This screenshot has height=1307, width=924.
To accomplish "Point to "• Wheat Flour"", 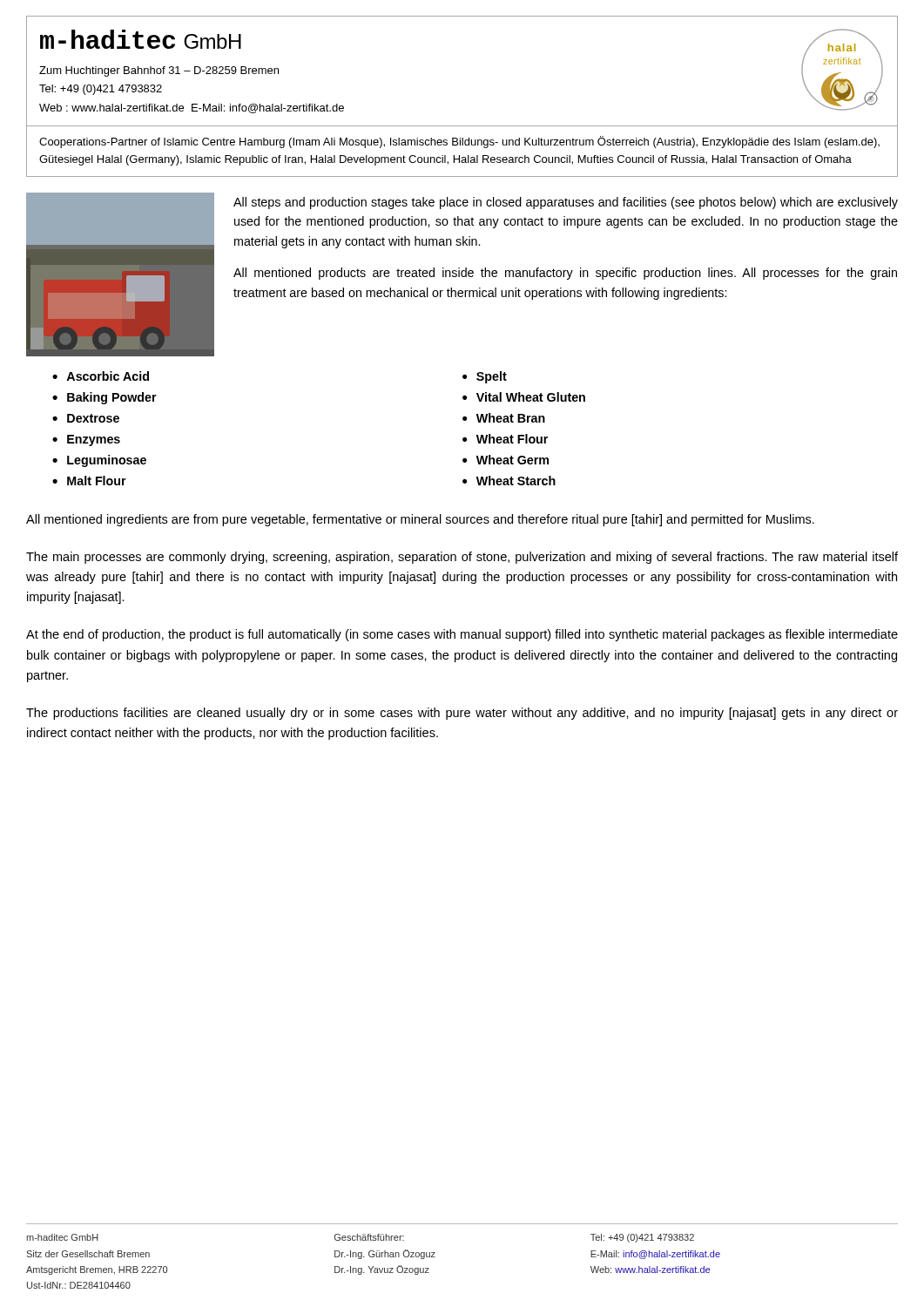I will tap(505, 439).
